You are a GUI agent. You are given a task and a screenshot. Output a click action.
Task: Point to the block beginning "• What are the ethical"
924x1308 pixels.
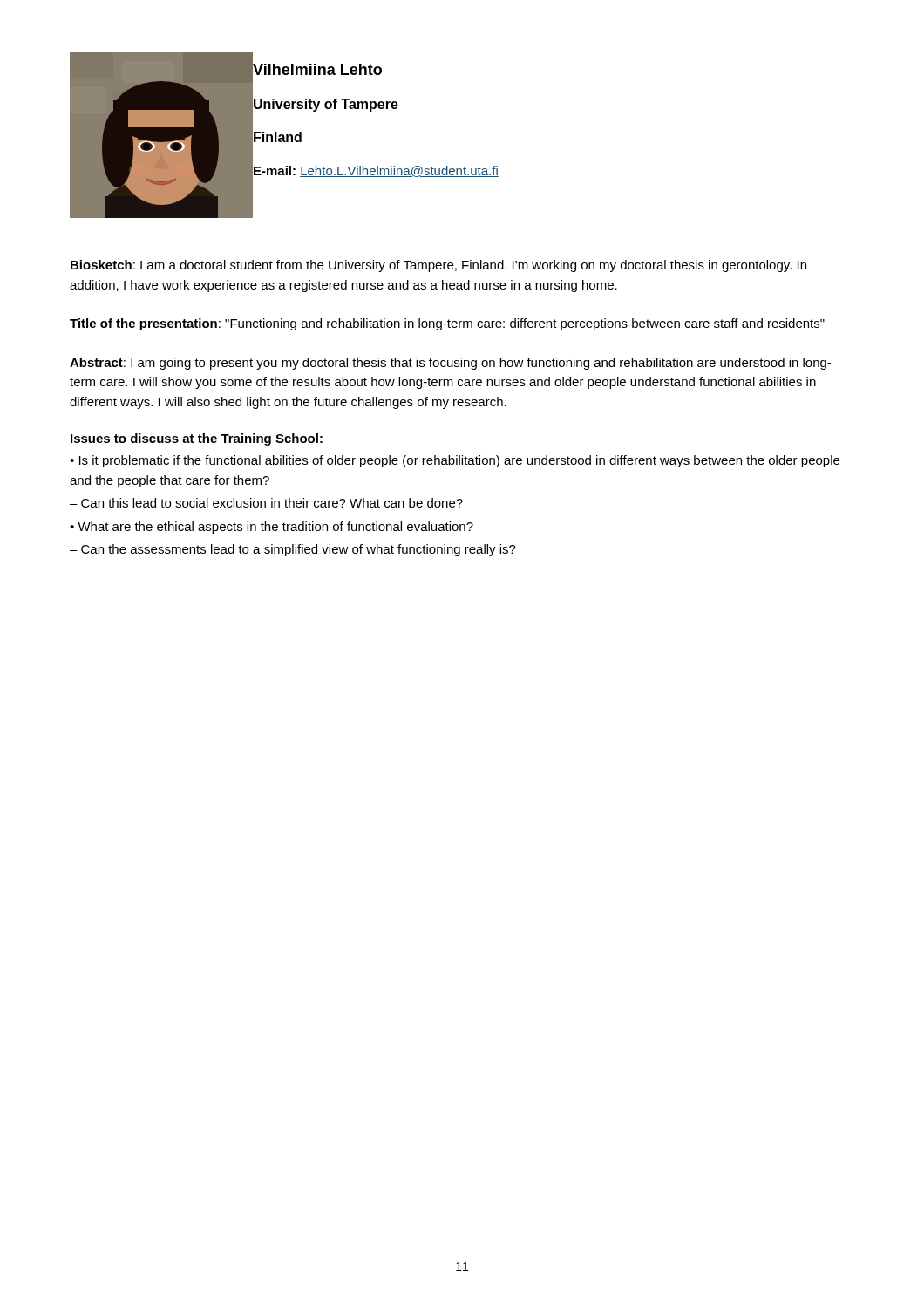[272, 526]
